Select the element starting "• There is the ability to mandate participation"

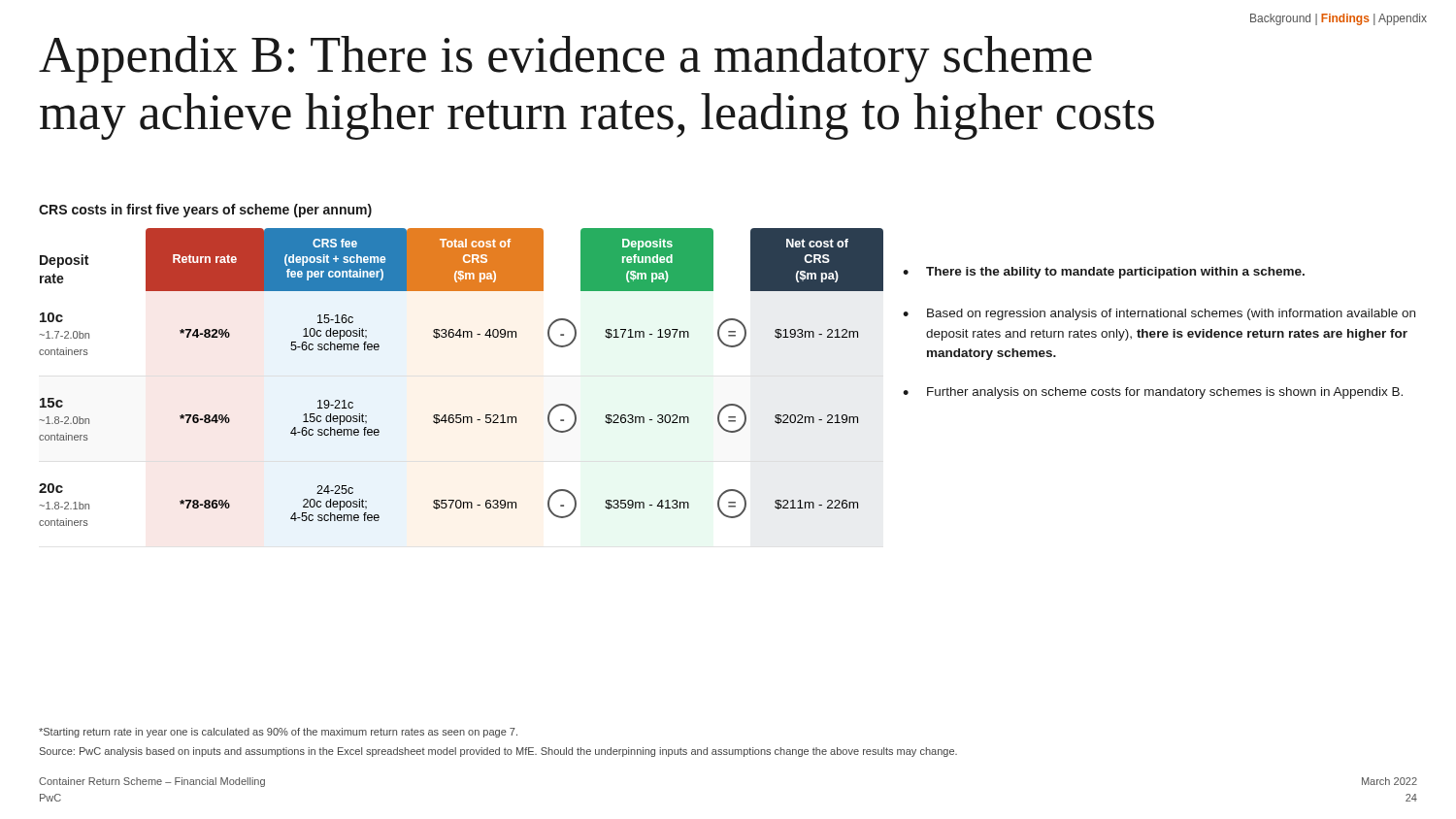[1104, 273]
